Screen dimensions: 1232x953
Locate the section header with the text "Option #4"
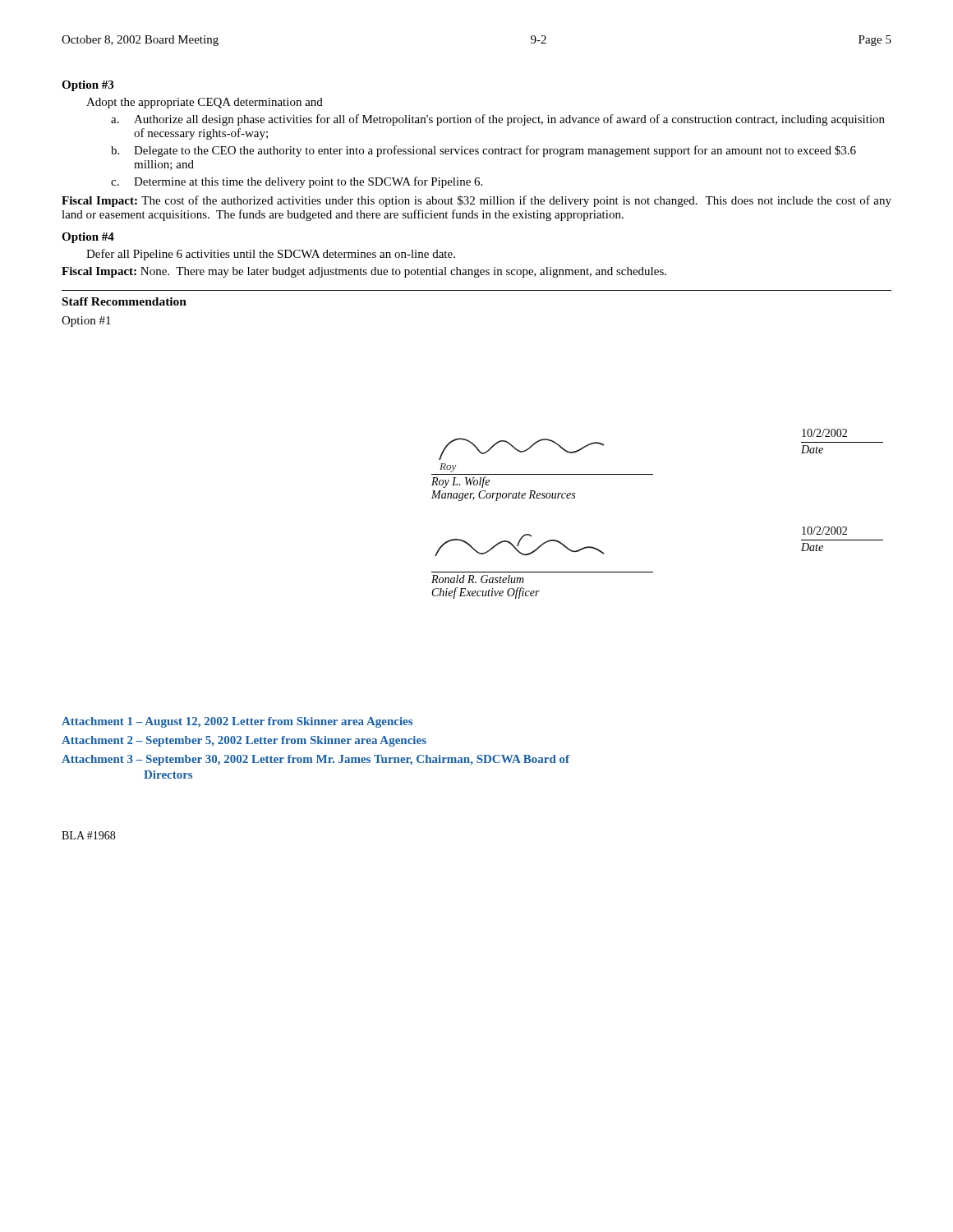click(x=88, y=237)
